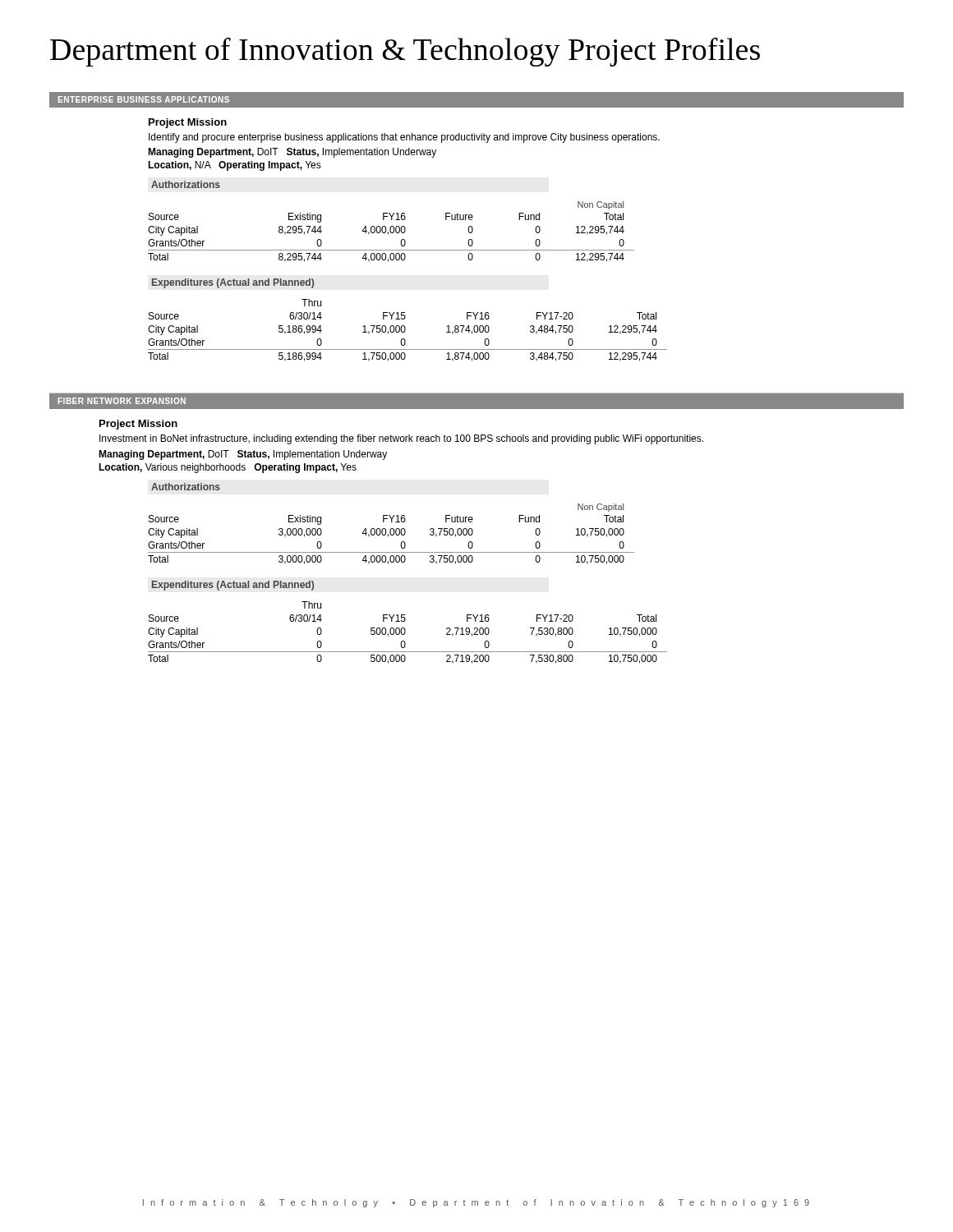953x1232 pixels.
Task: Find the text block that says "Investment in BoNet infrastructure, including extending the fiber"
Action: point(401,439)
